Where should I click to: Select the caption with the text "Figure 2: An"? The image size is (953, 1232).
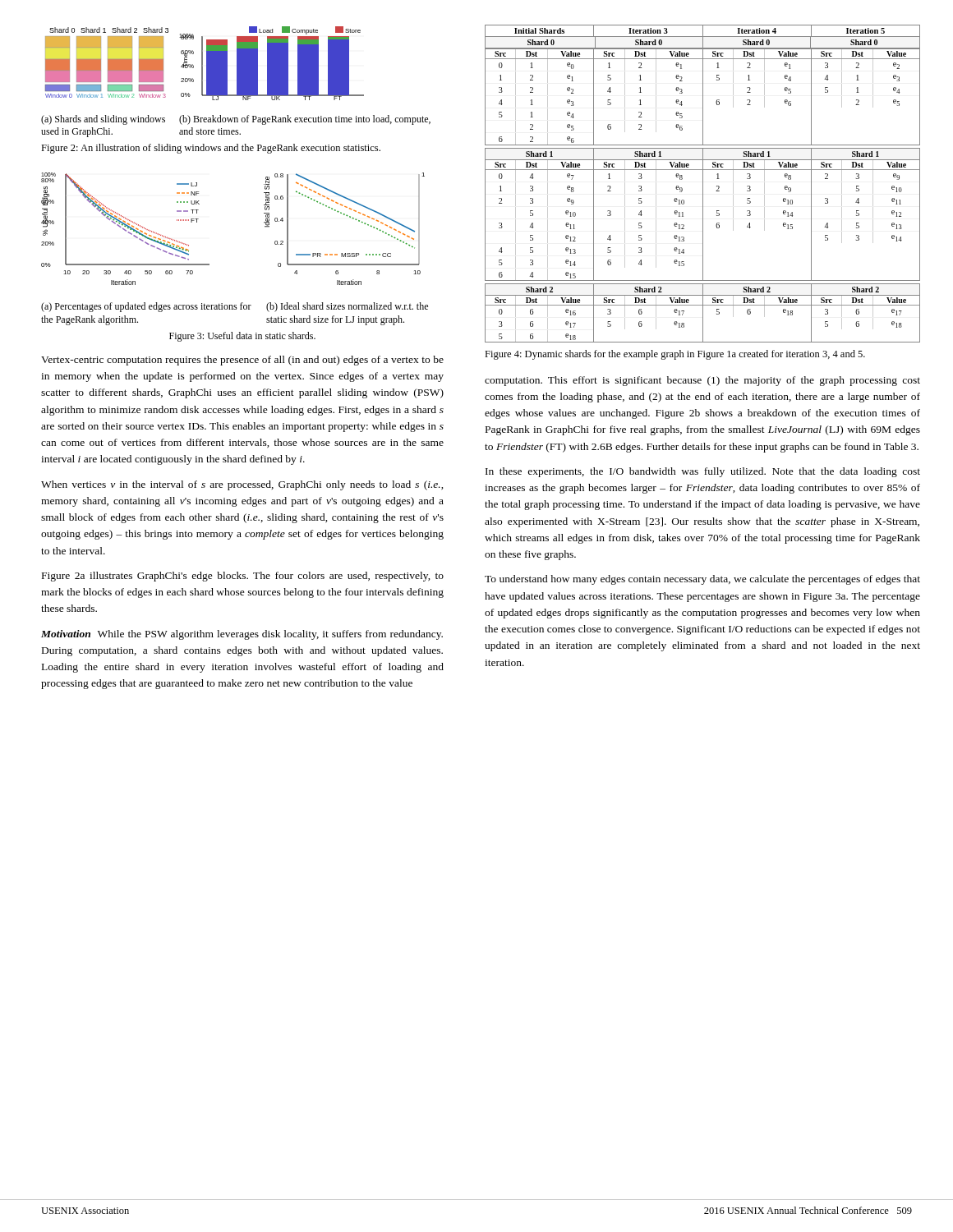[x=211, y=148]
